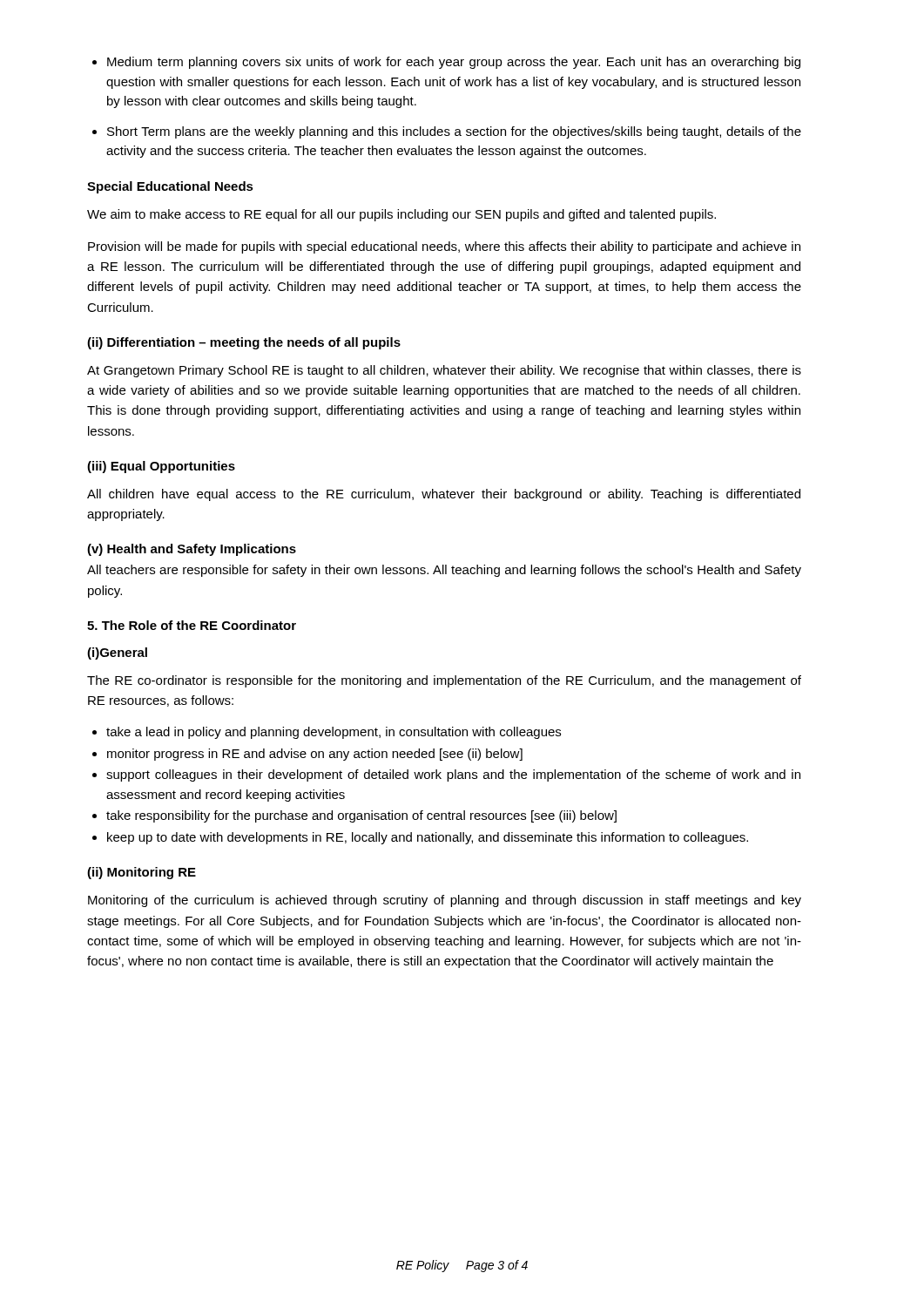Find the element starting "(ii) Differentiation – meeting the needs"
The height and width of the screenshot is (1307, 924).
244,342
